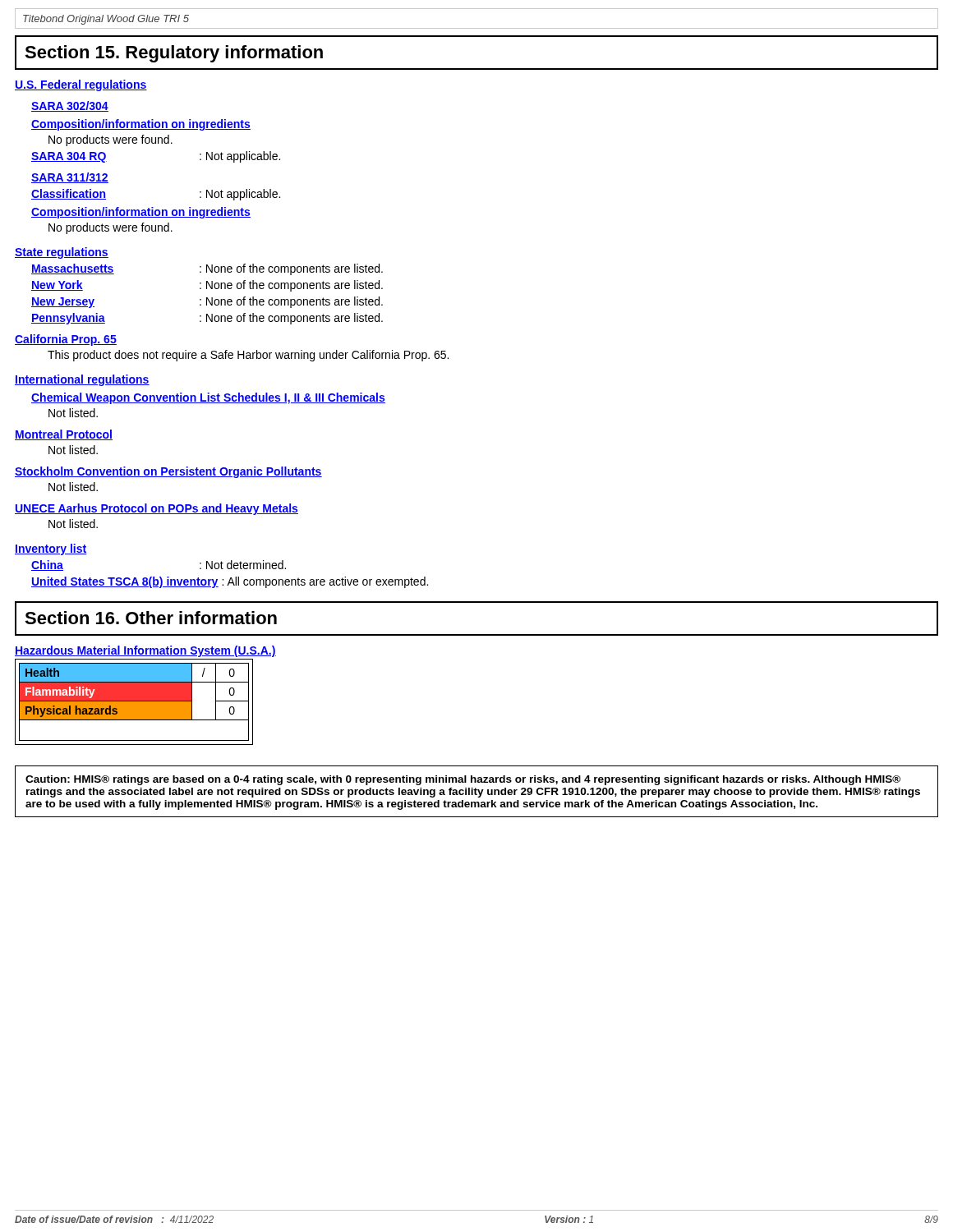Viewport: 953px width, 1232px height.
Task: Point to "SARA 304 RQ : Not applicable."
Action: coord(69,156)
